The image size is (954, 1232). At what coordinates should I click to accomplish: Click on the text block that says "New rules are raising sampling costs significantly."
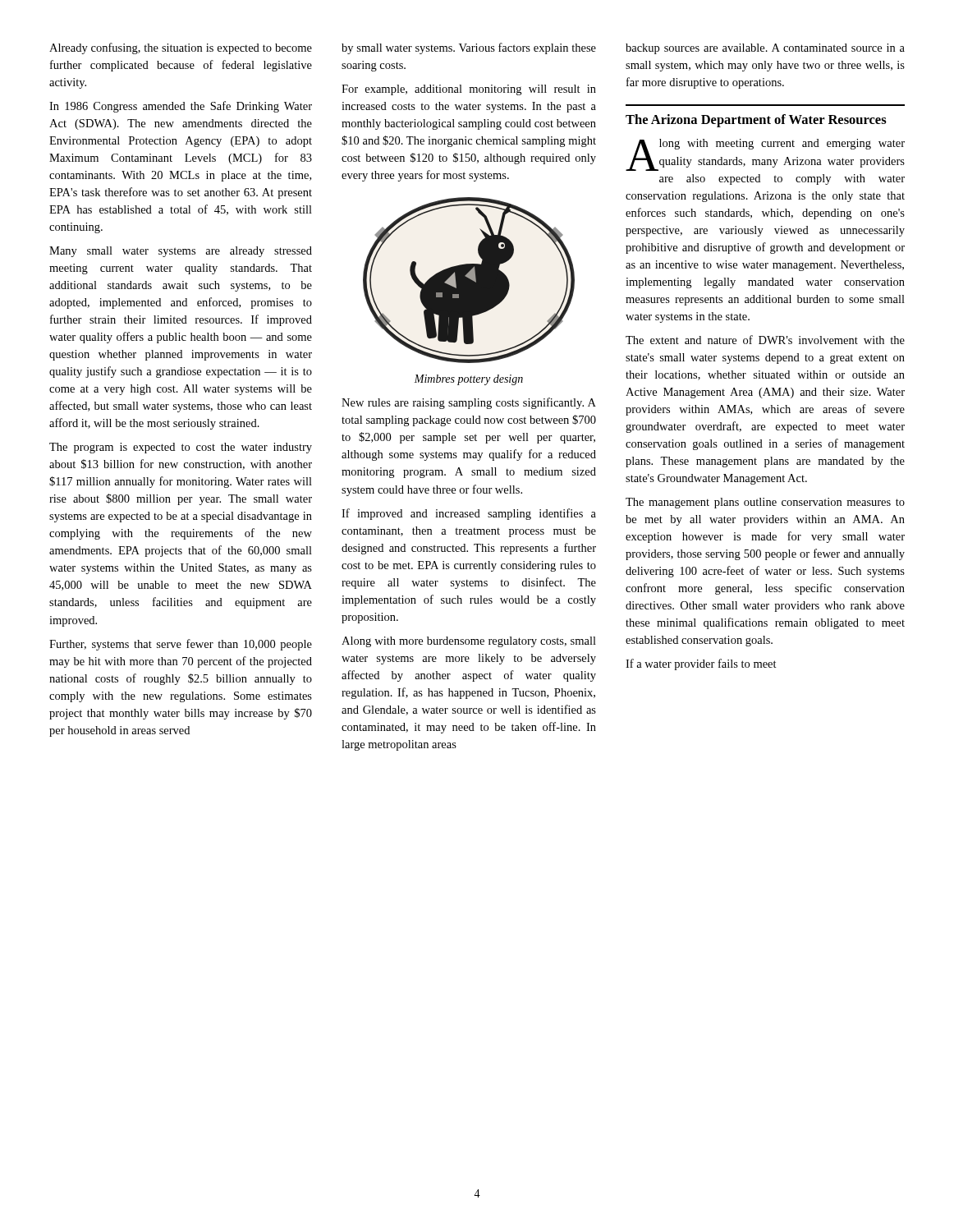tap(469, 574)
